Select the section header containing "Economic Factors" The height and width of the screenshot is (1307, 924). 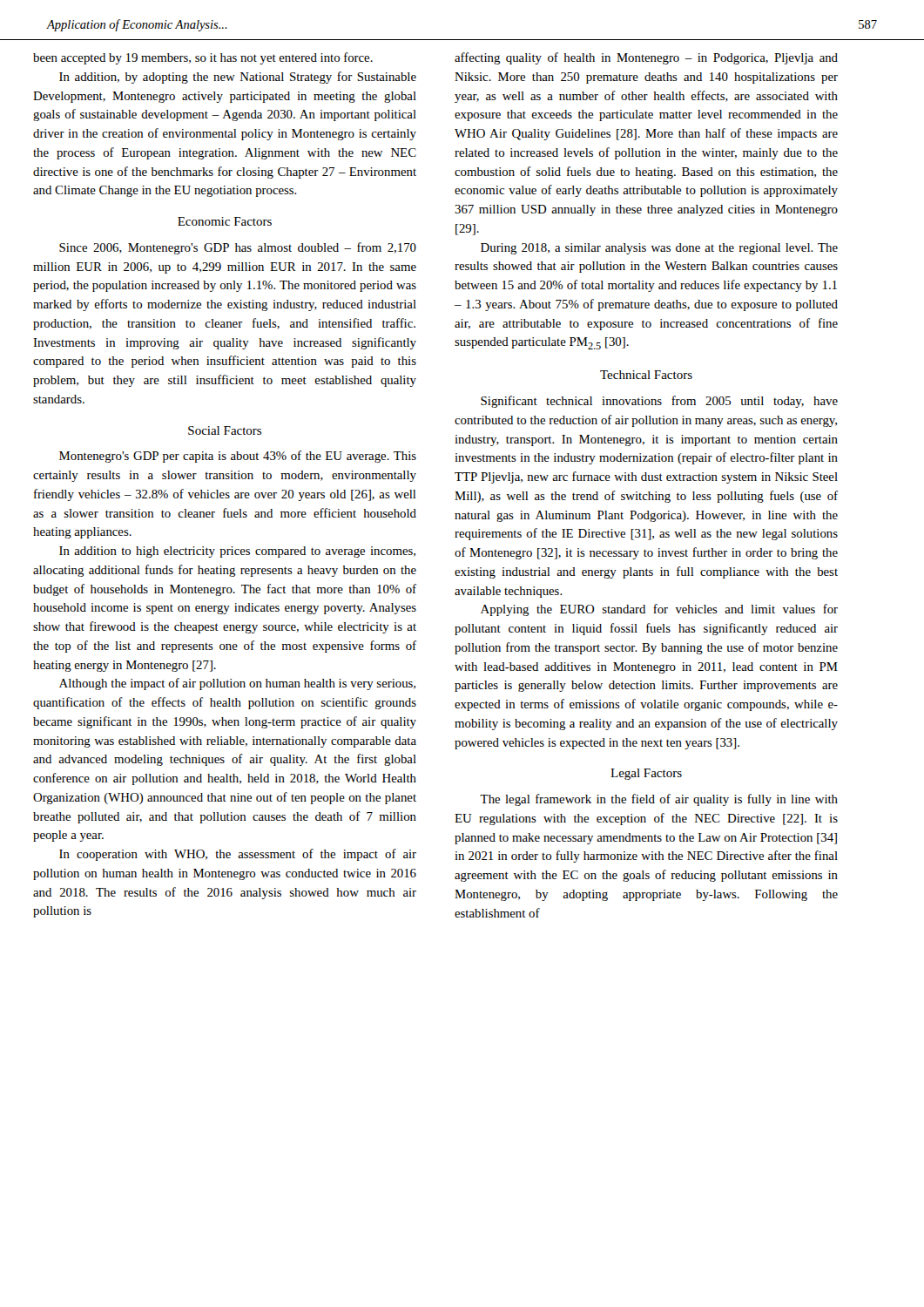click(x=225, y=221)
